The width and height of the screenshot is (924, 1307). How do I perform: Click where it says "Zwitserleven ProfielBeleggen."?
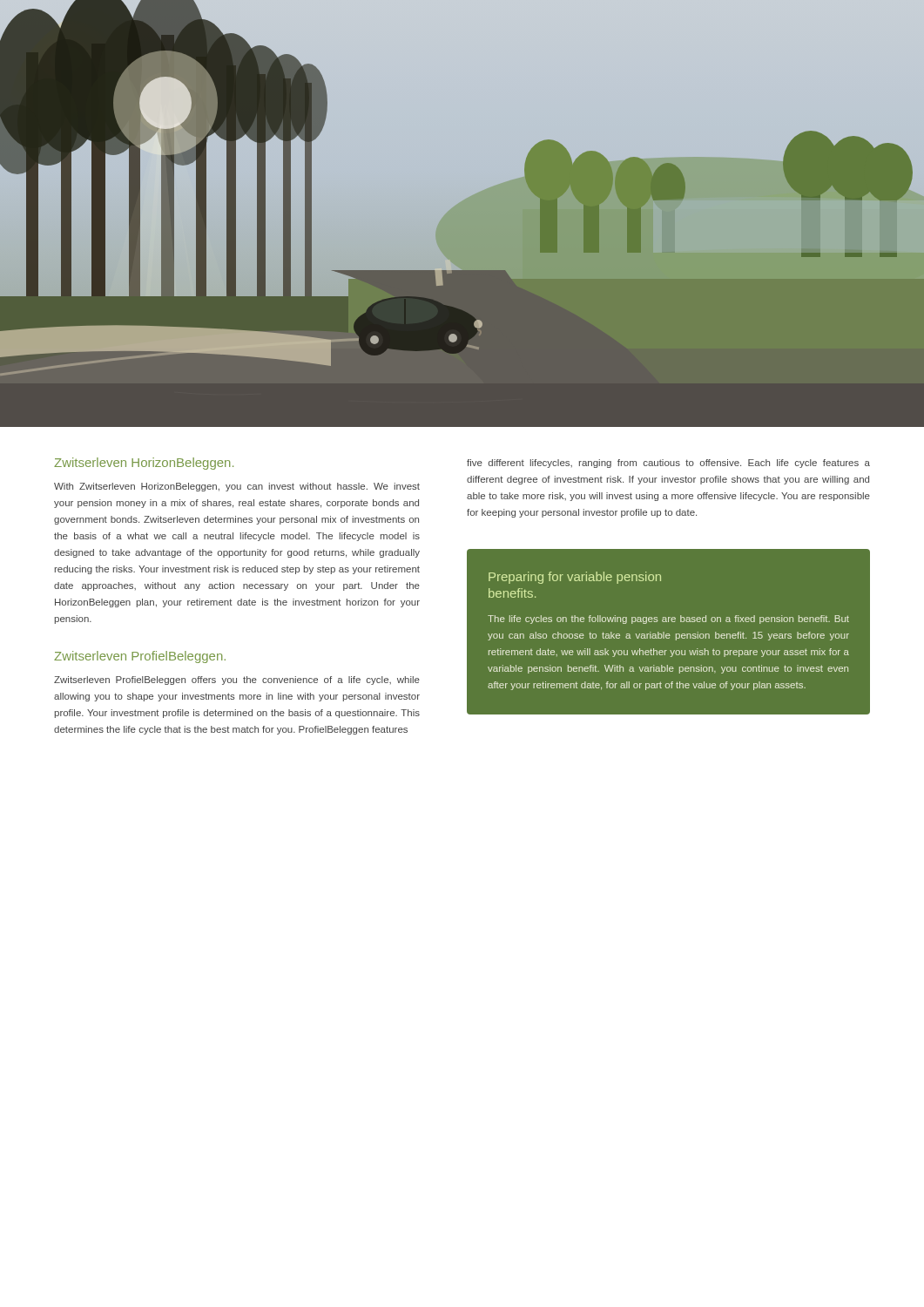click(140, 655)
